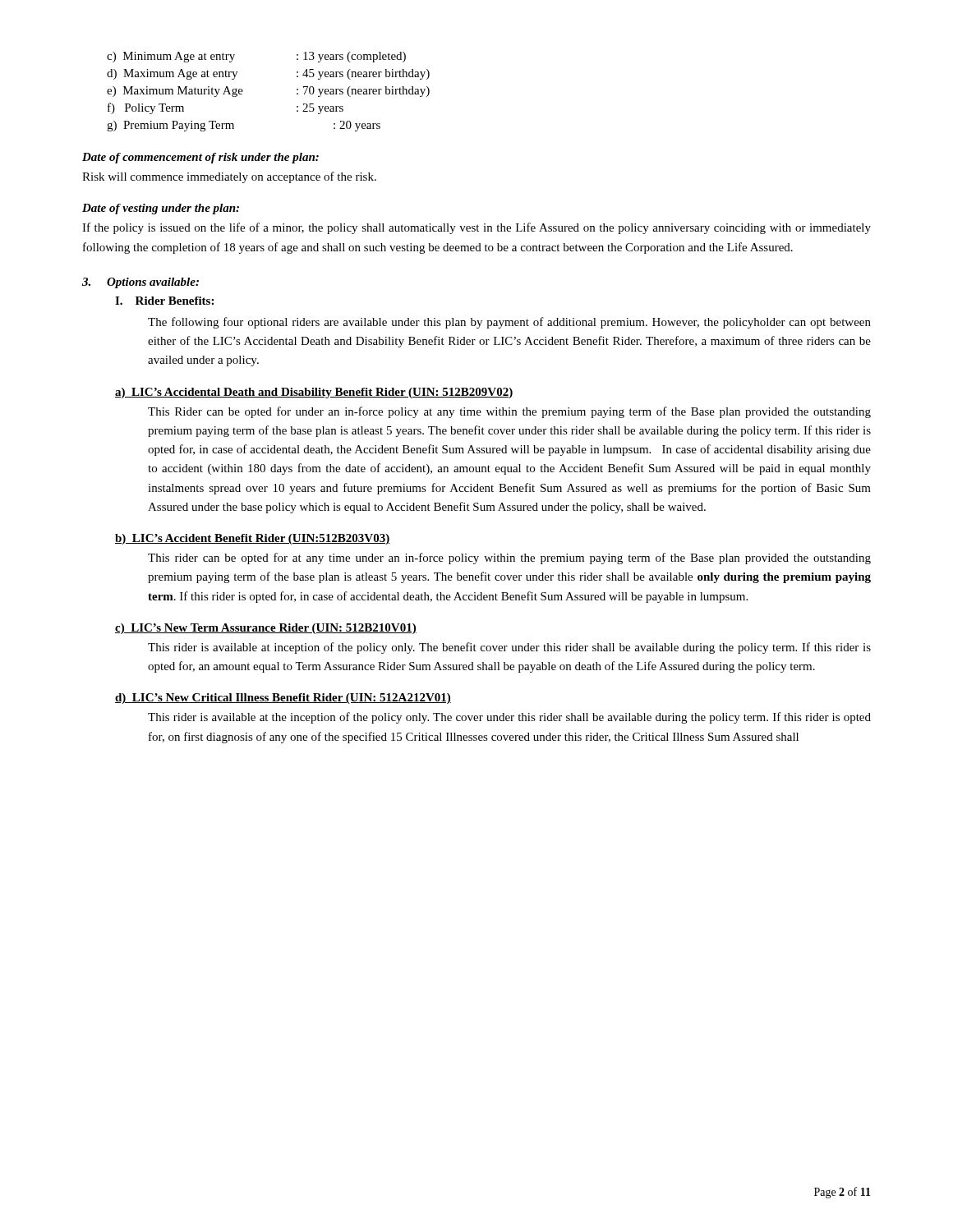Find the text block starting "c) Minimum Age at entry :"
This screenshot has height=1232, width=953.
tap(244, 56)
